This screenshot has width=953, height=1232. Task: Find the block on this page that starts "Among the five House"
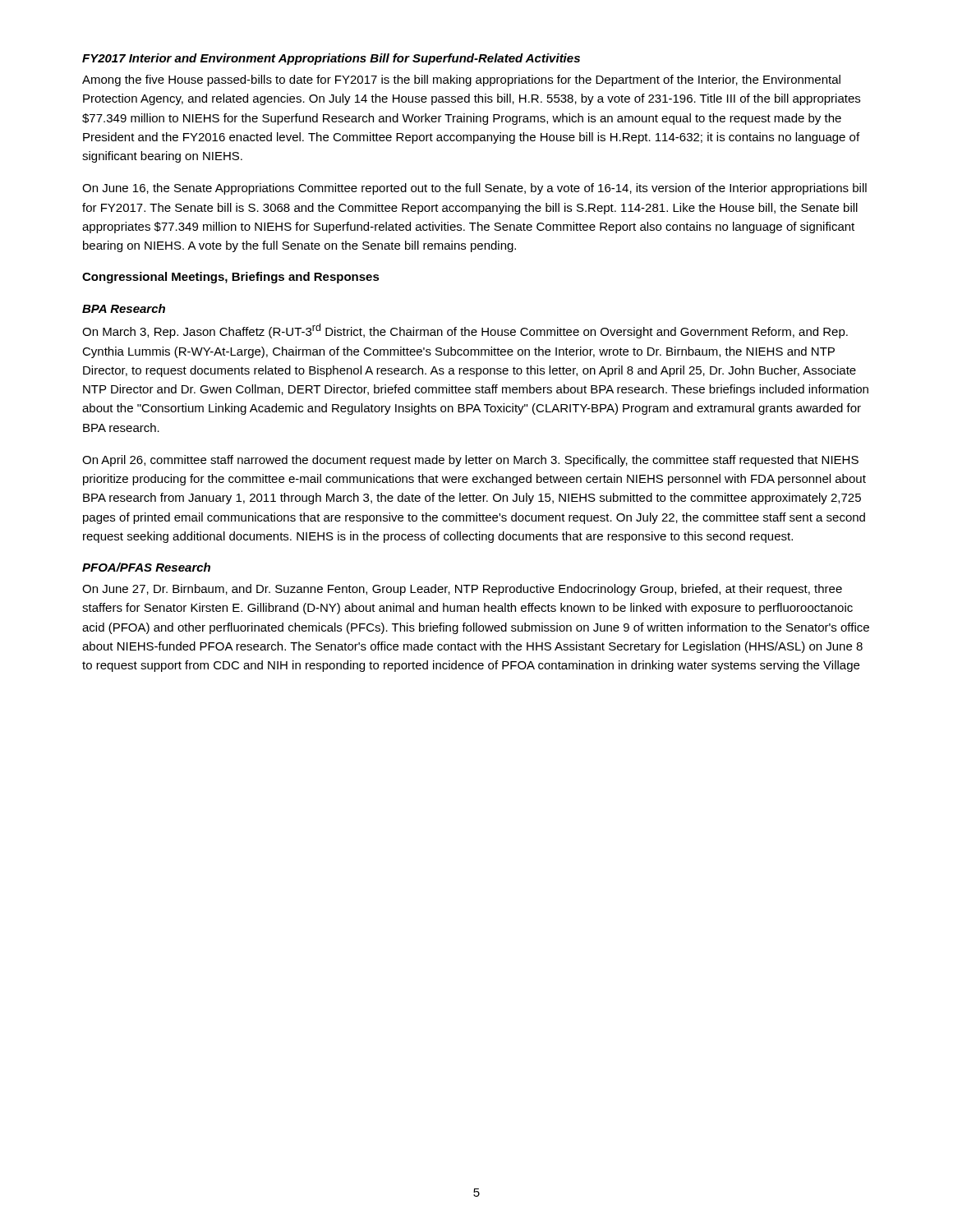471,117
